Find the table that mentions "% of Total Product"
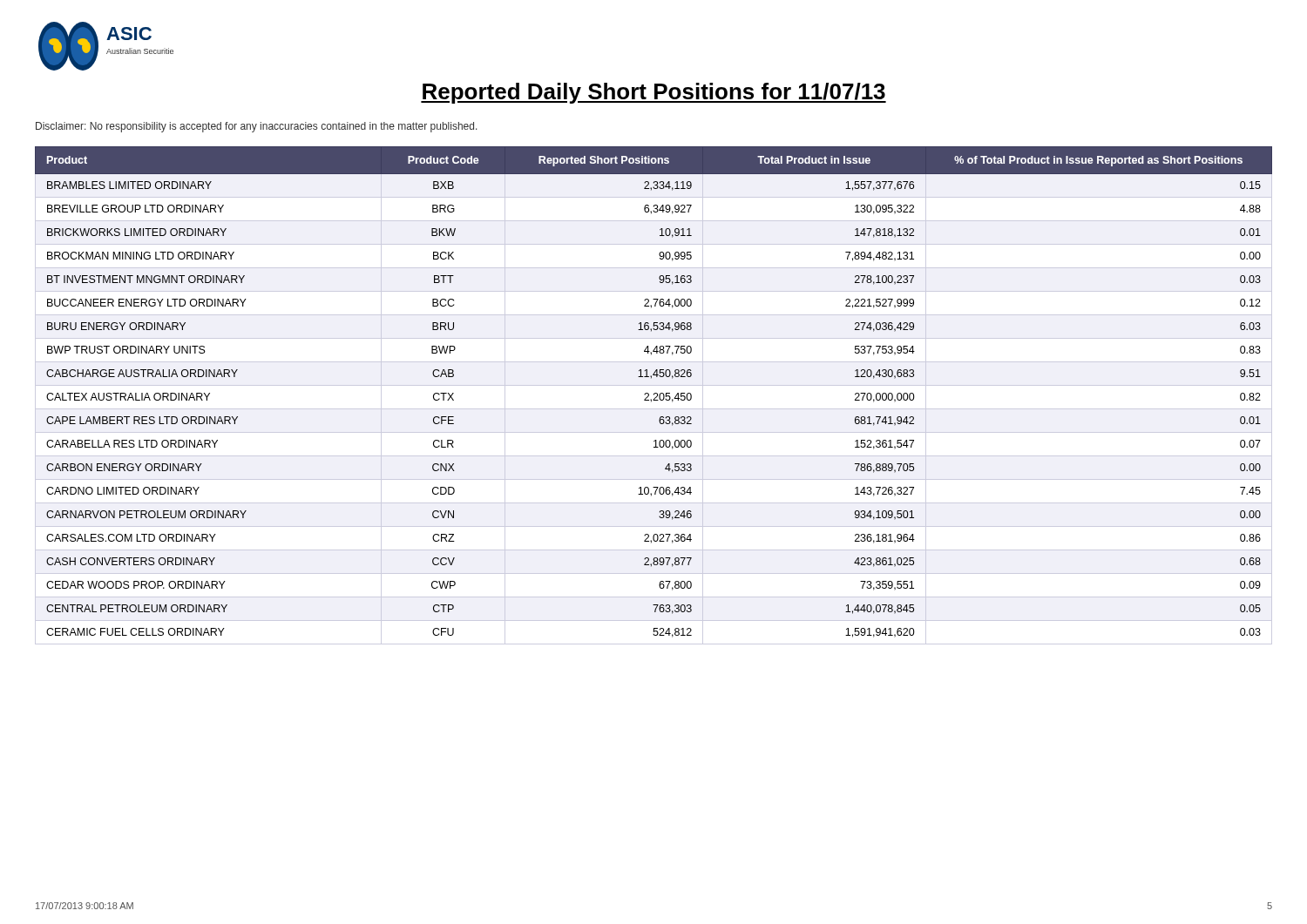Image resolution: width=1307 pixels, height=924 pixels. [x=654, y=395]
